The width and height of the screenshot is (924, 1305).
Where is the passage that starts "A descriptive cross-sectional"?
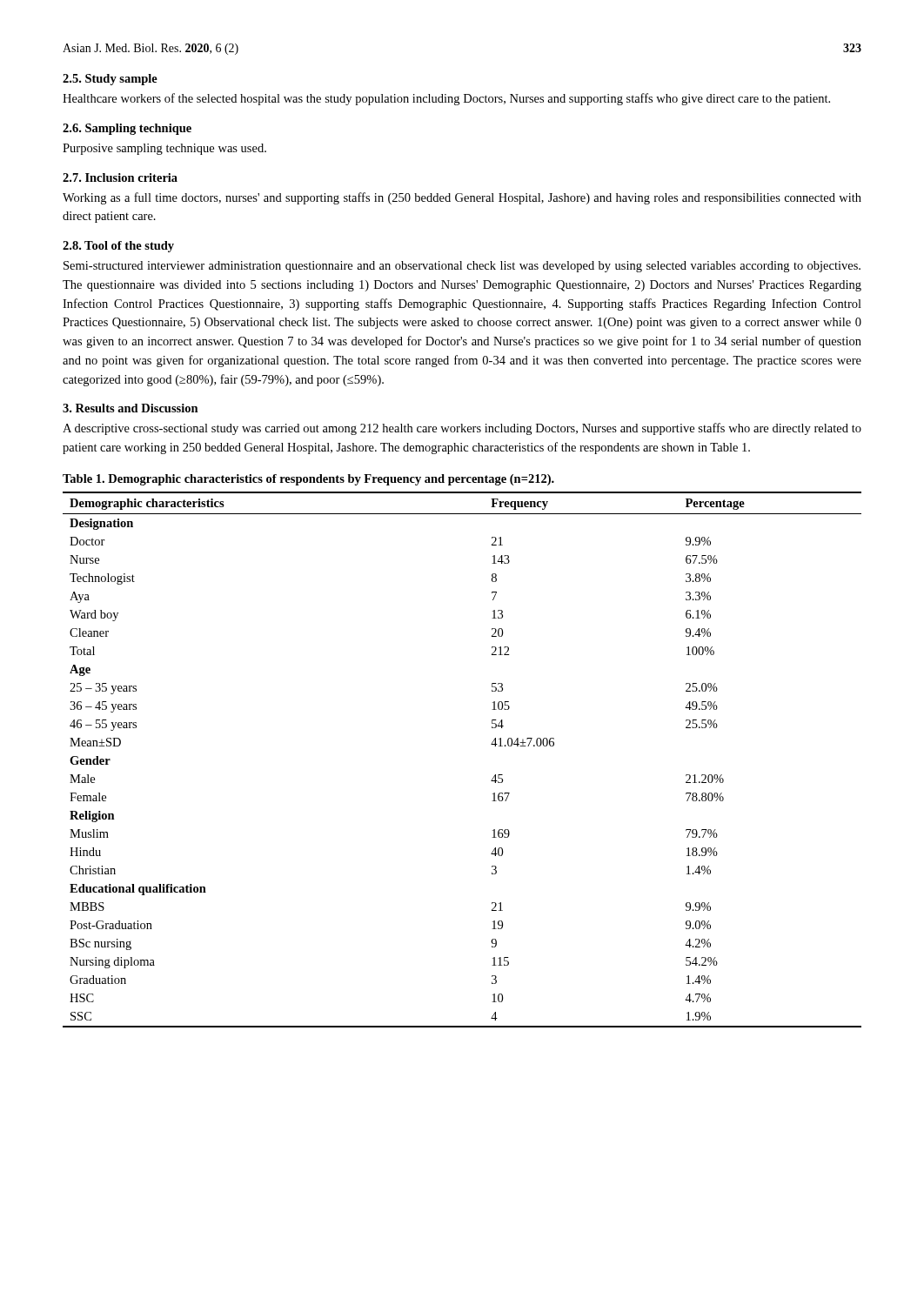tap(462, 438)
